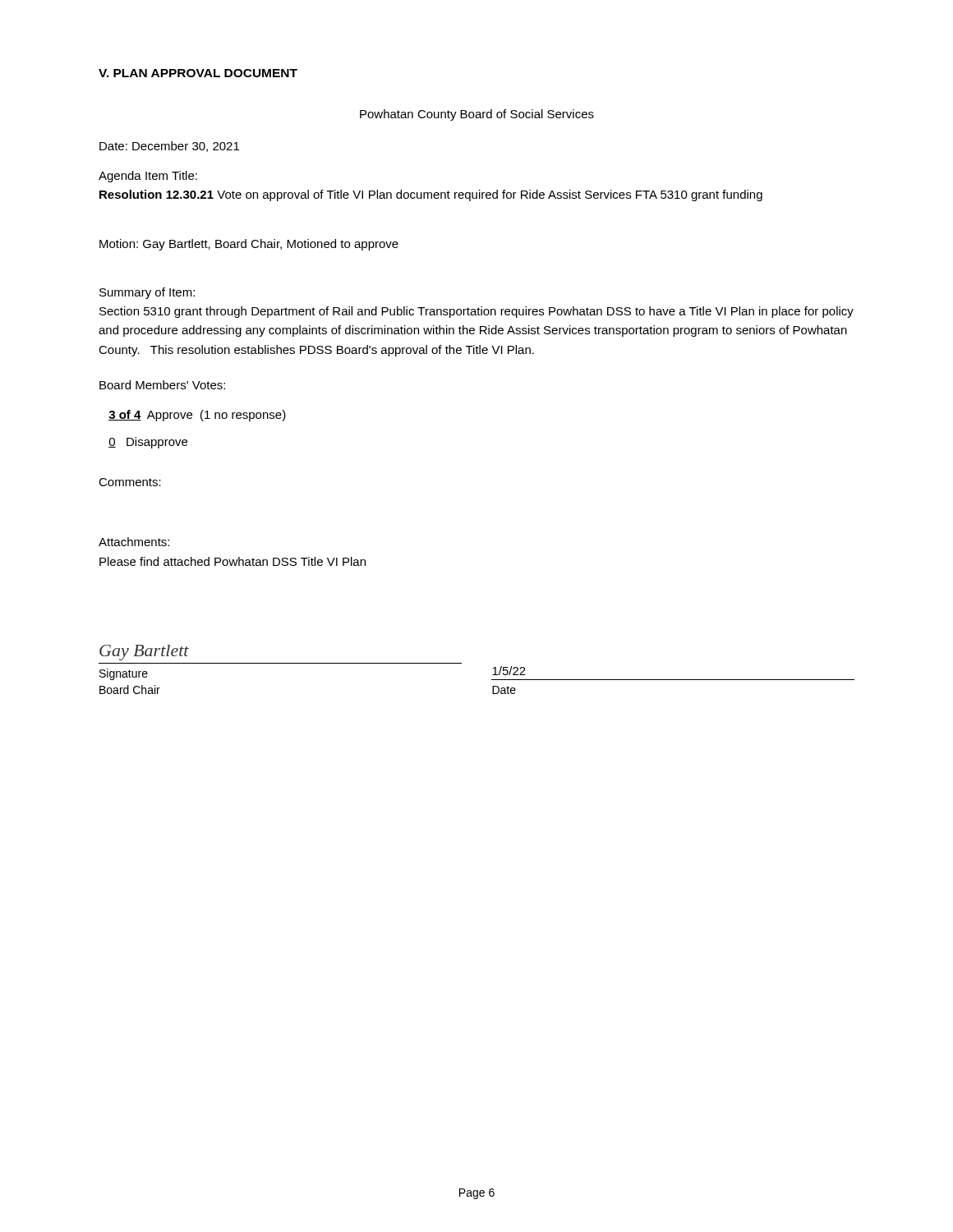Locate the block of text that opens with "3 of 4 Approve (1"

coord(196,414)
